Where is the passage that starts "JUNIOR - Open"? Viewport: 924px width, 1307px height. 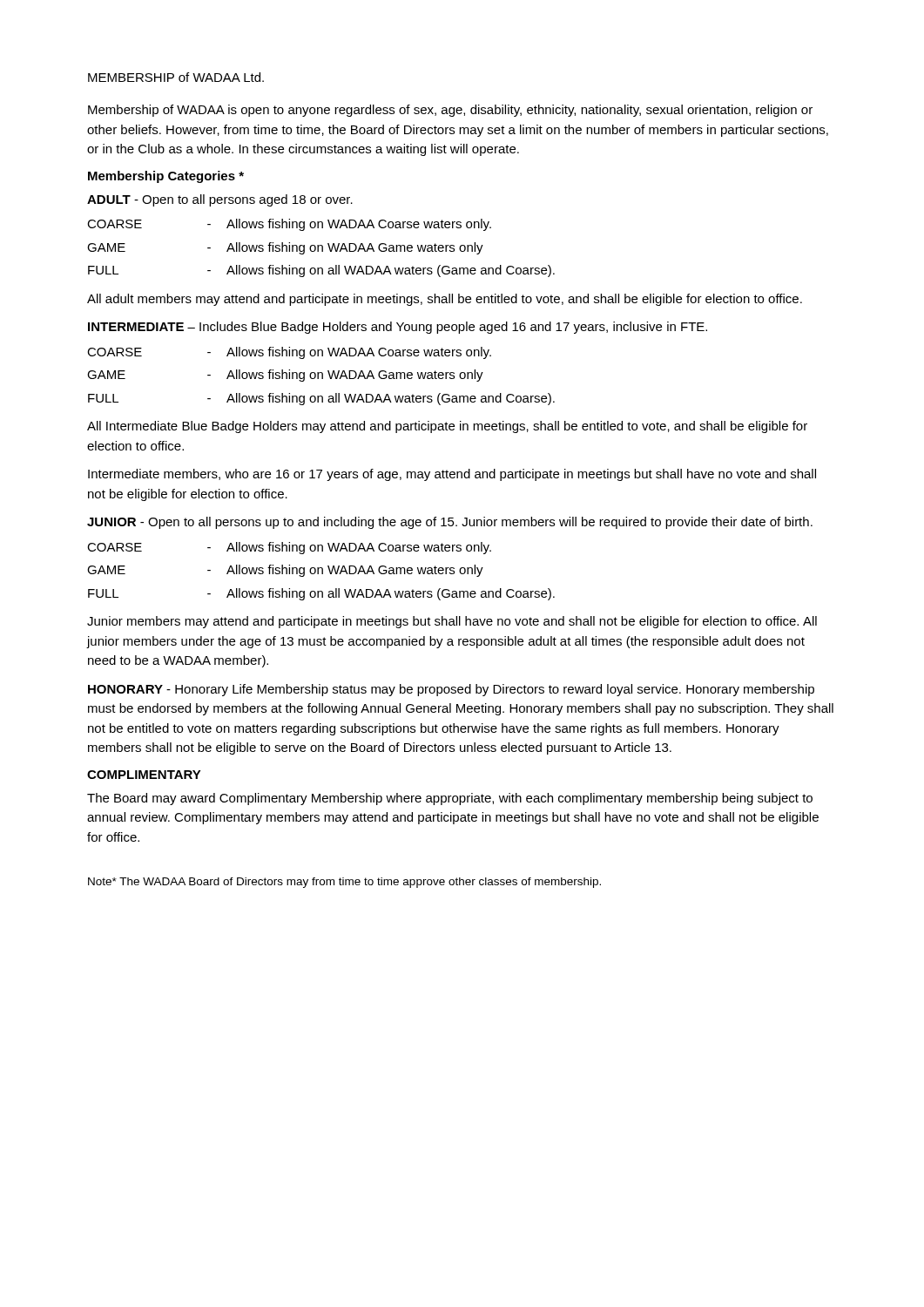click(x=450, y=521)
